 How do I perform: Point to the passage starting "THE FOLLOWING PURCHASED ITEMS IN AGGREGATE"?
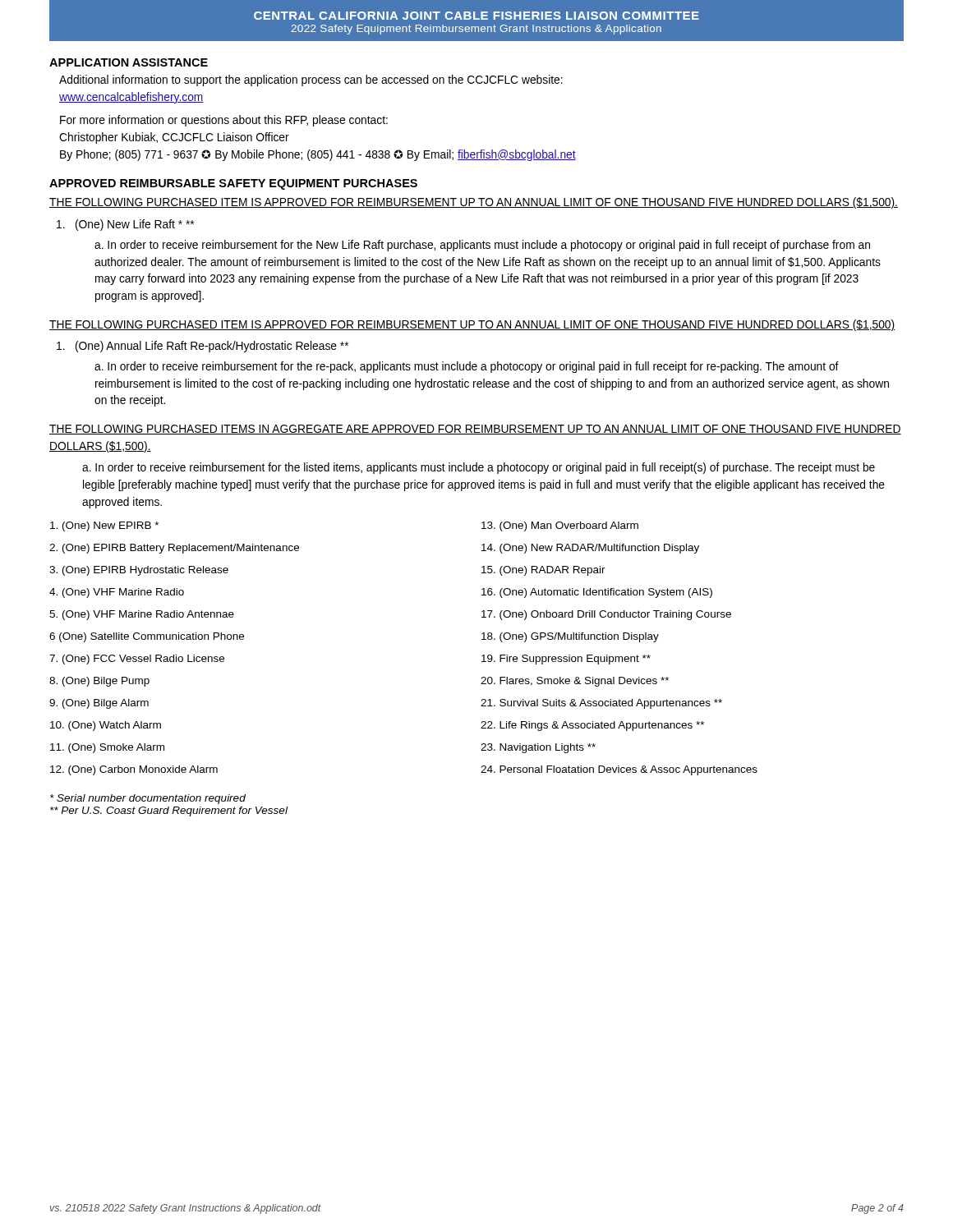tap(475, 438)
